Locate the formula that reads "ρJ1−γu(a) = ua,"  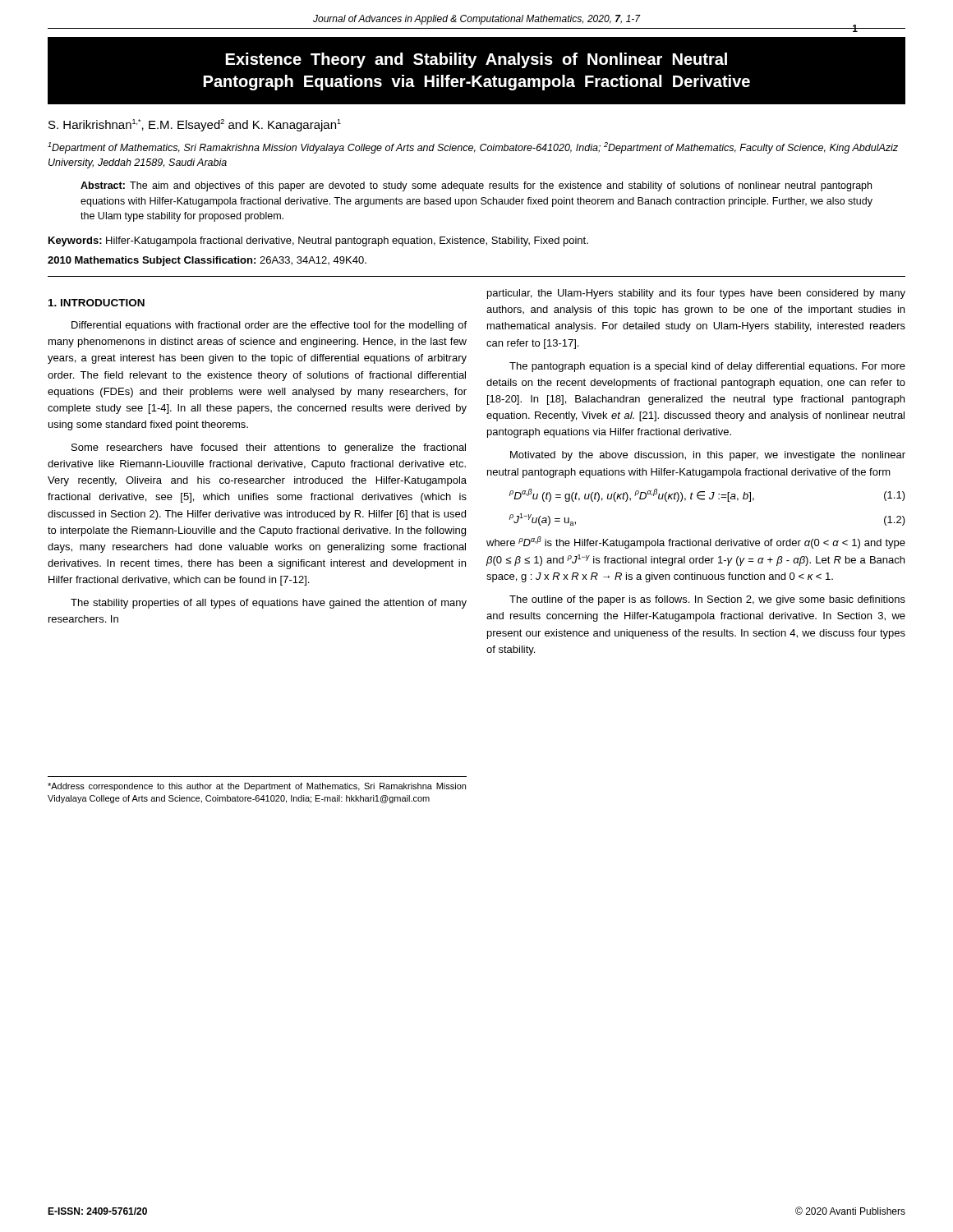tap(544, 520)
